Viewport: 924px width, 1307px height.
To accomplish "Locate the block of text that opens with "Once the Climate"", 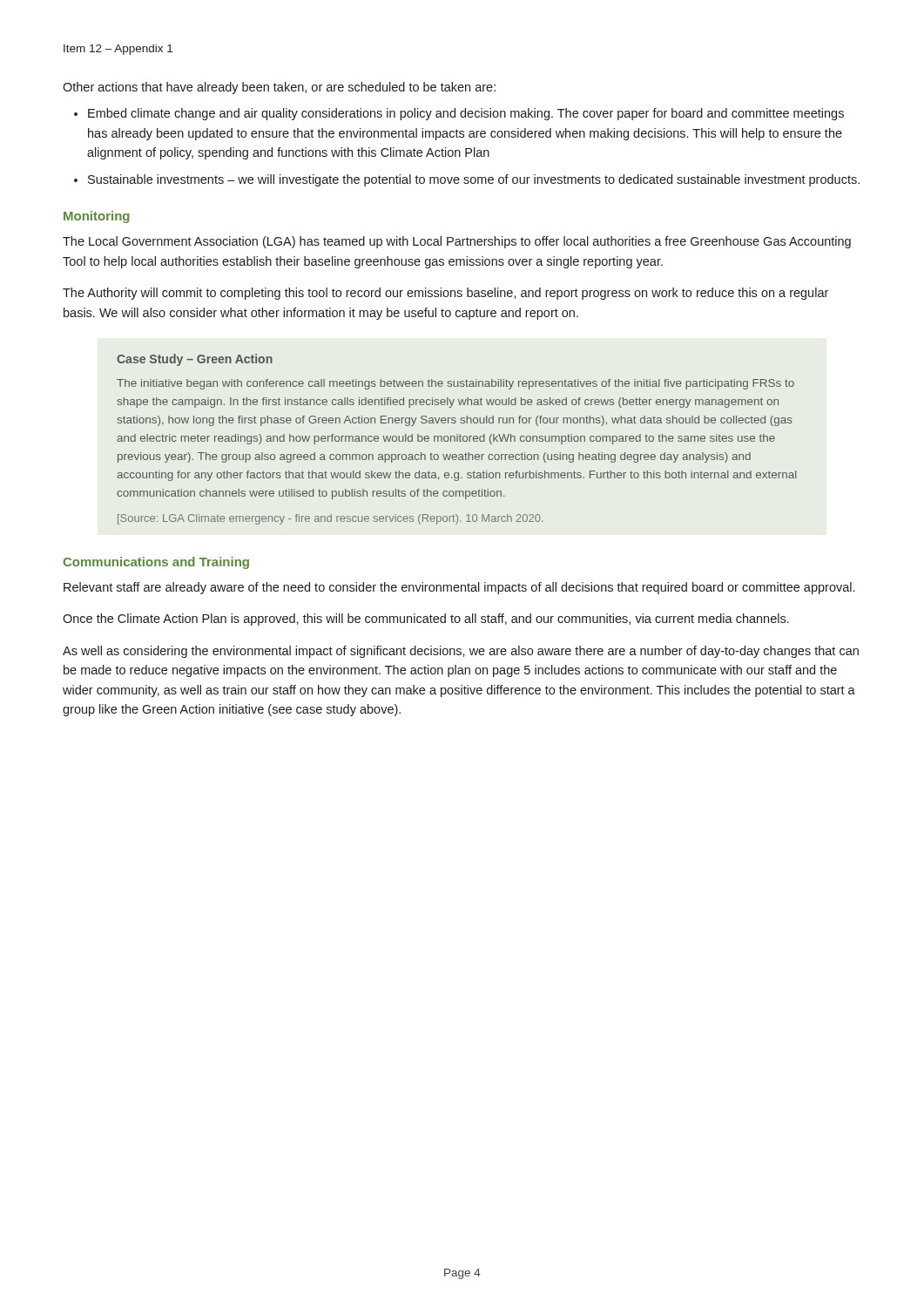I will (x=426, y=619).
